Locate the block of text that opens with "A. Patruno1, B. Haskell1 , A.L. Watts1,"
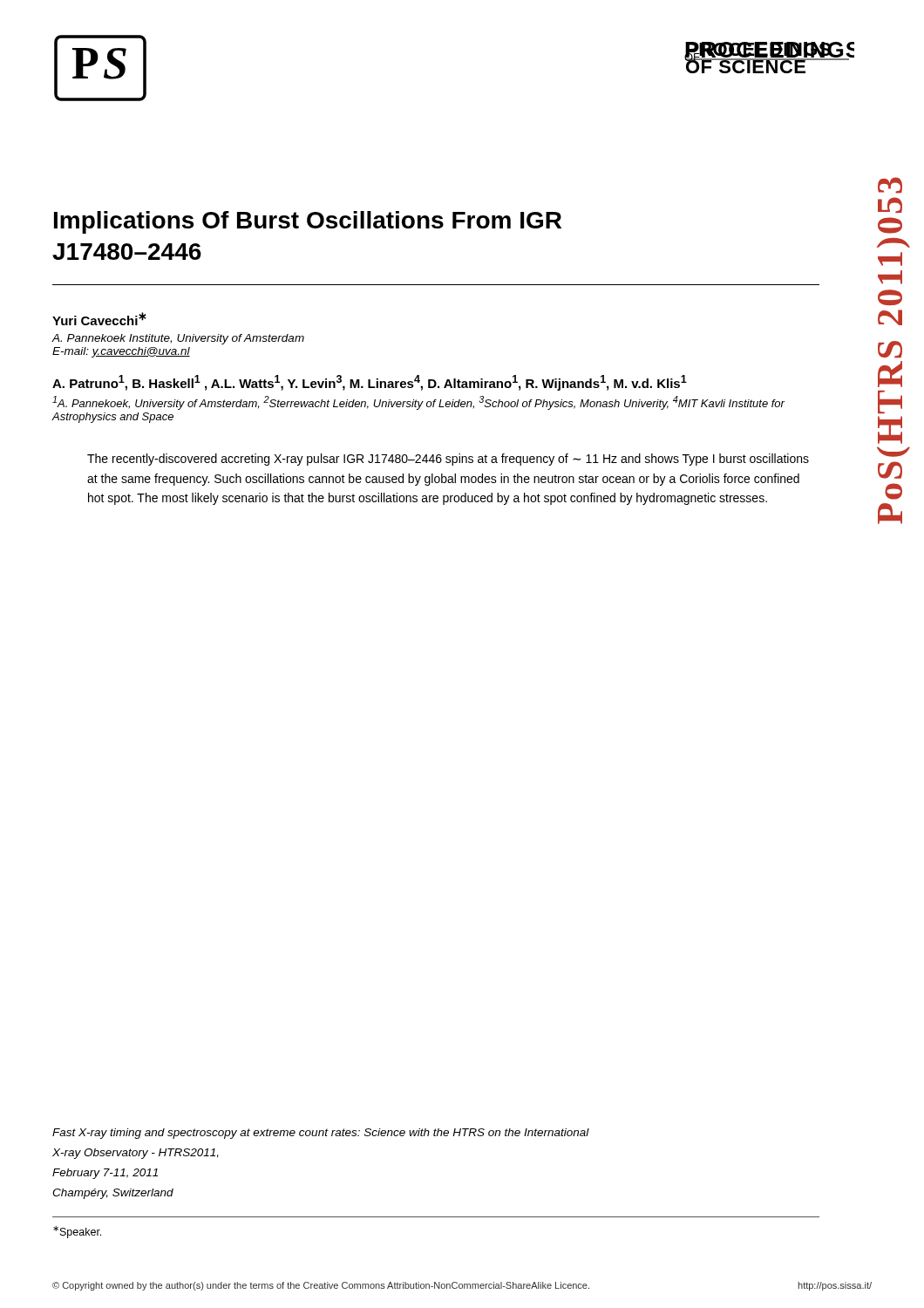Screen dimensions: 1308x924 (x=369, y=382)
